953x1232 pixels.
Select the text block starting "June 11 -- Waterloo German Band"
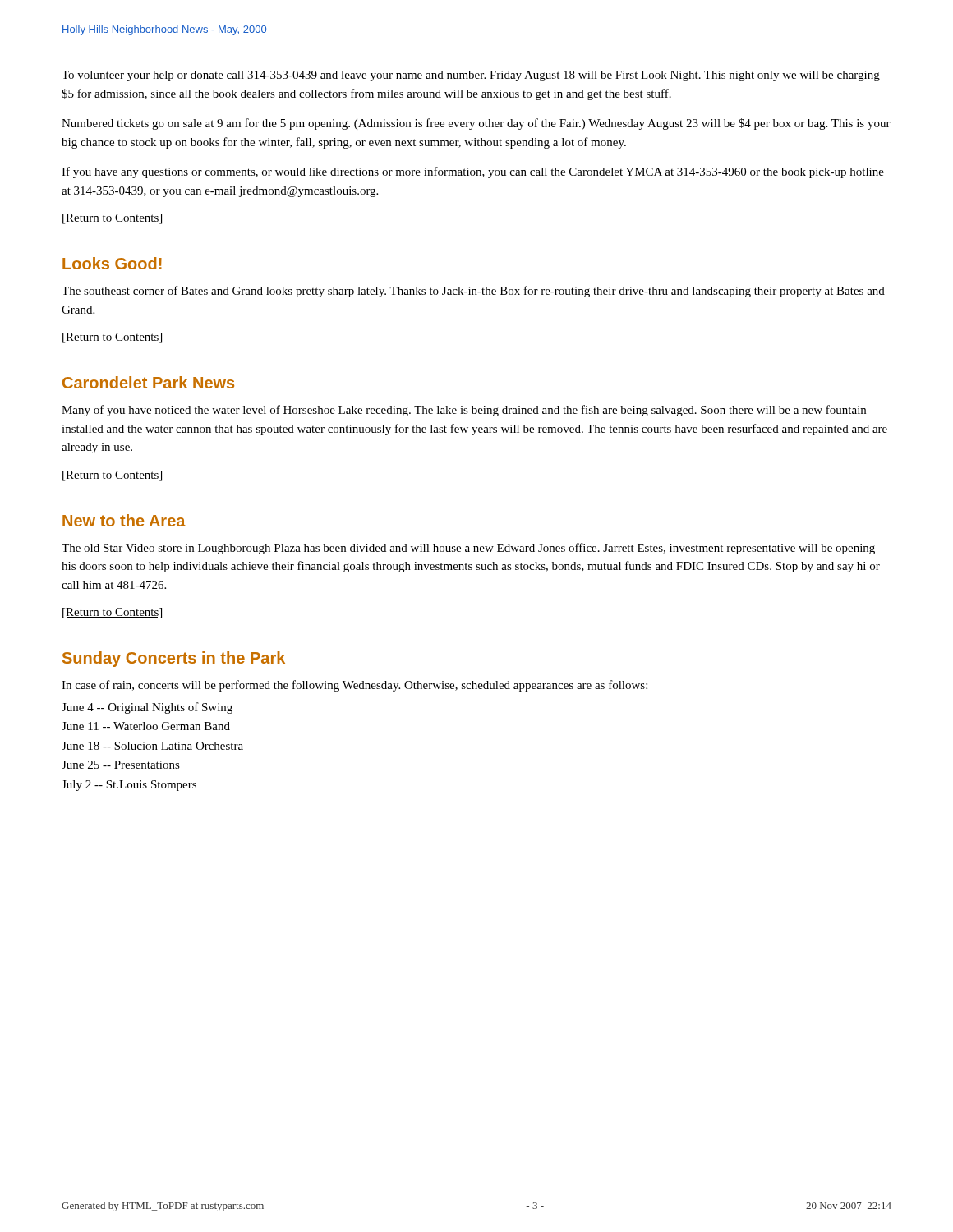coord(146,726)
